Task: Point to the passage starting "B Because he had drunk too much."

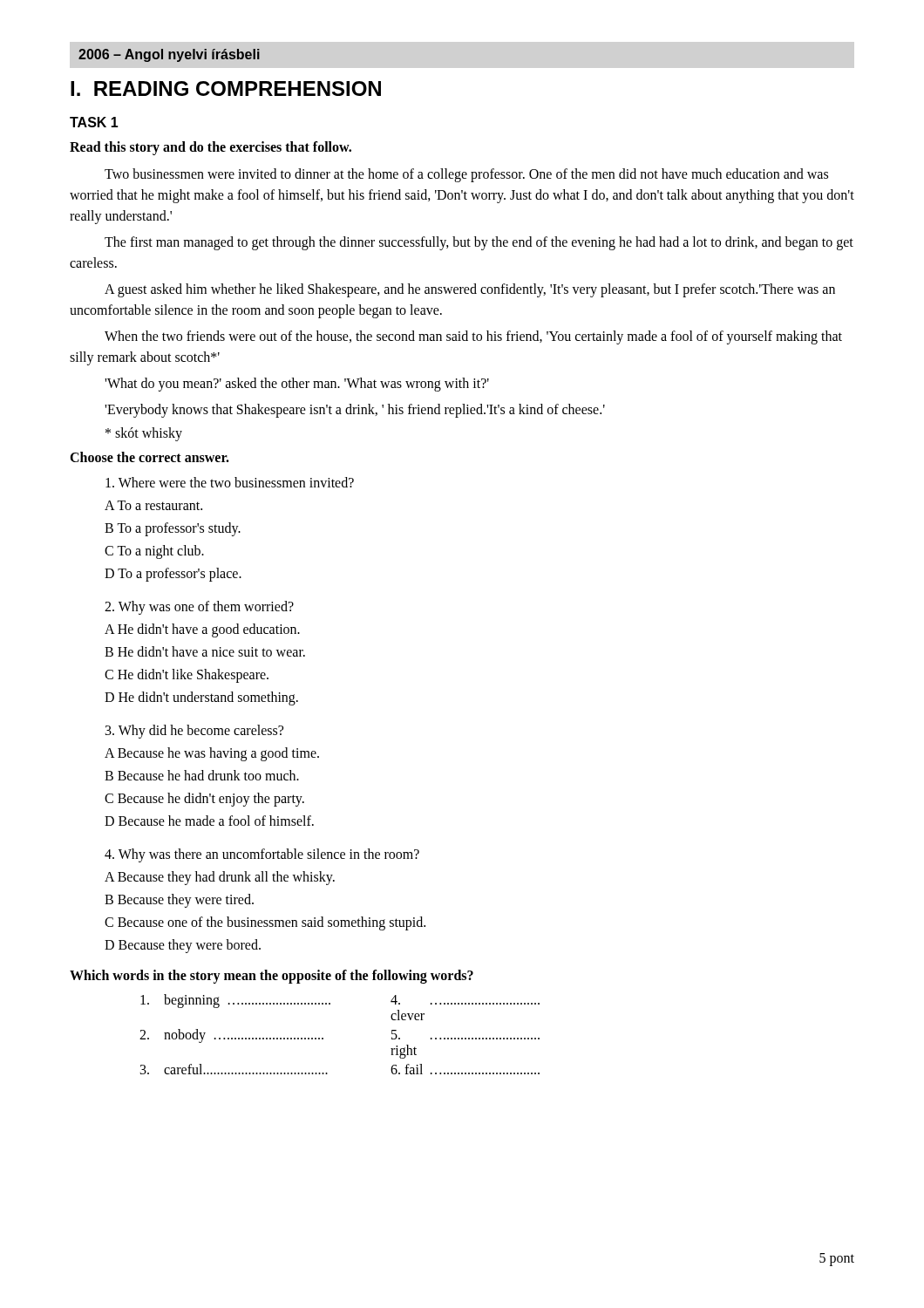Action: [x=202, y=776]
